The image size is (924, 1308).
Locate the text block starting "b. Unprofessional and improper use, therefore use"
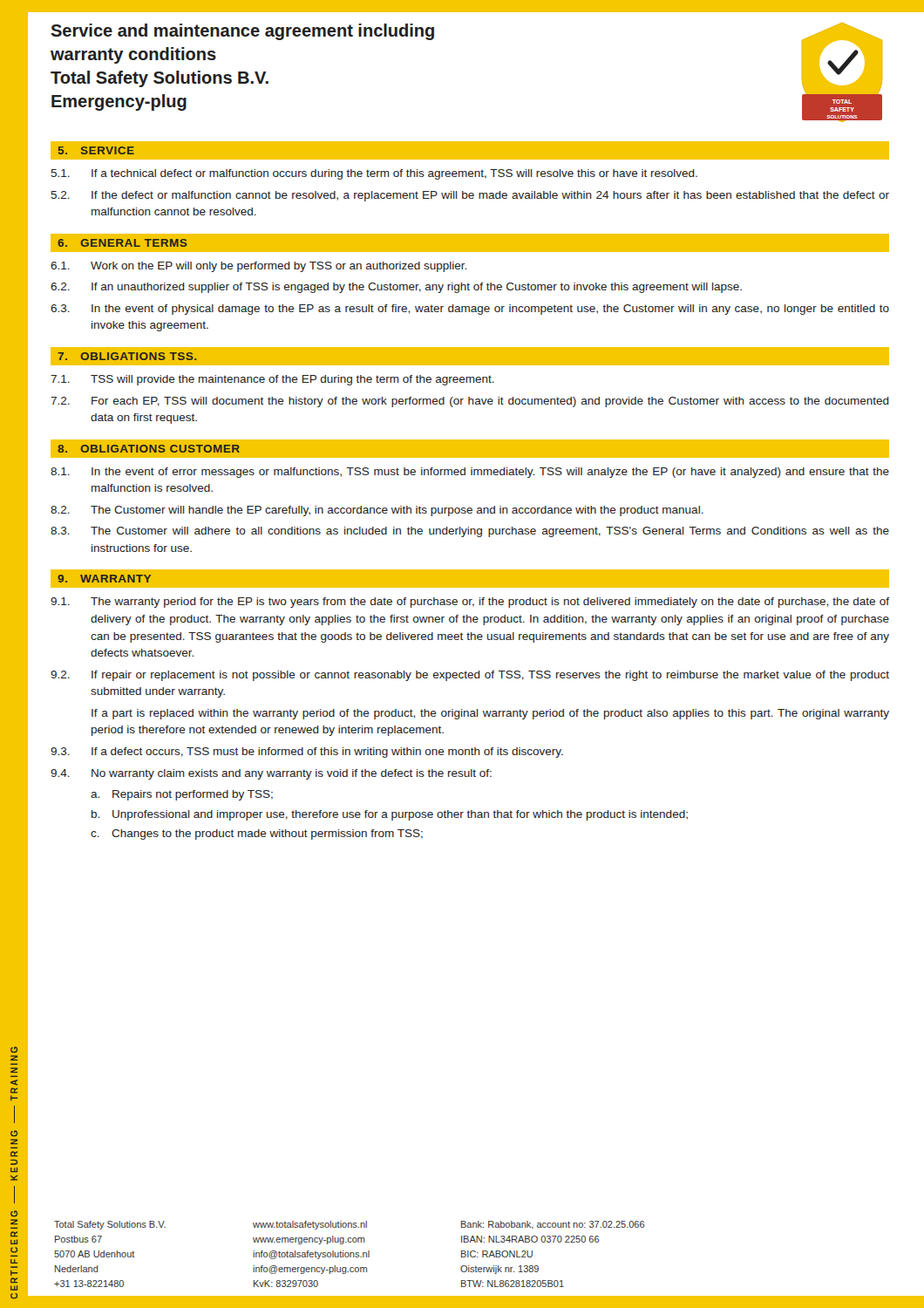tap(390, 814)
